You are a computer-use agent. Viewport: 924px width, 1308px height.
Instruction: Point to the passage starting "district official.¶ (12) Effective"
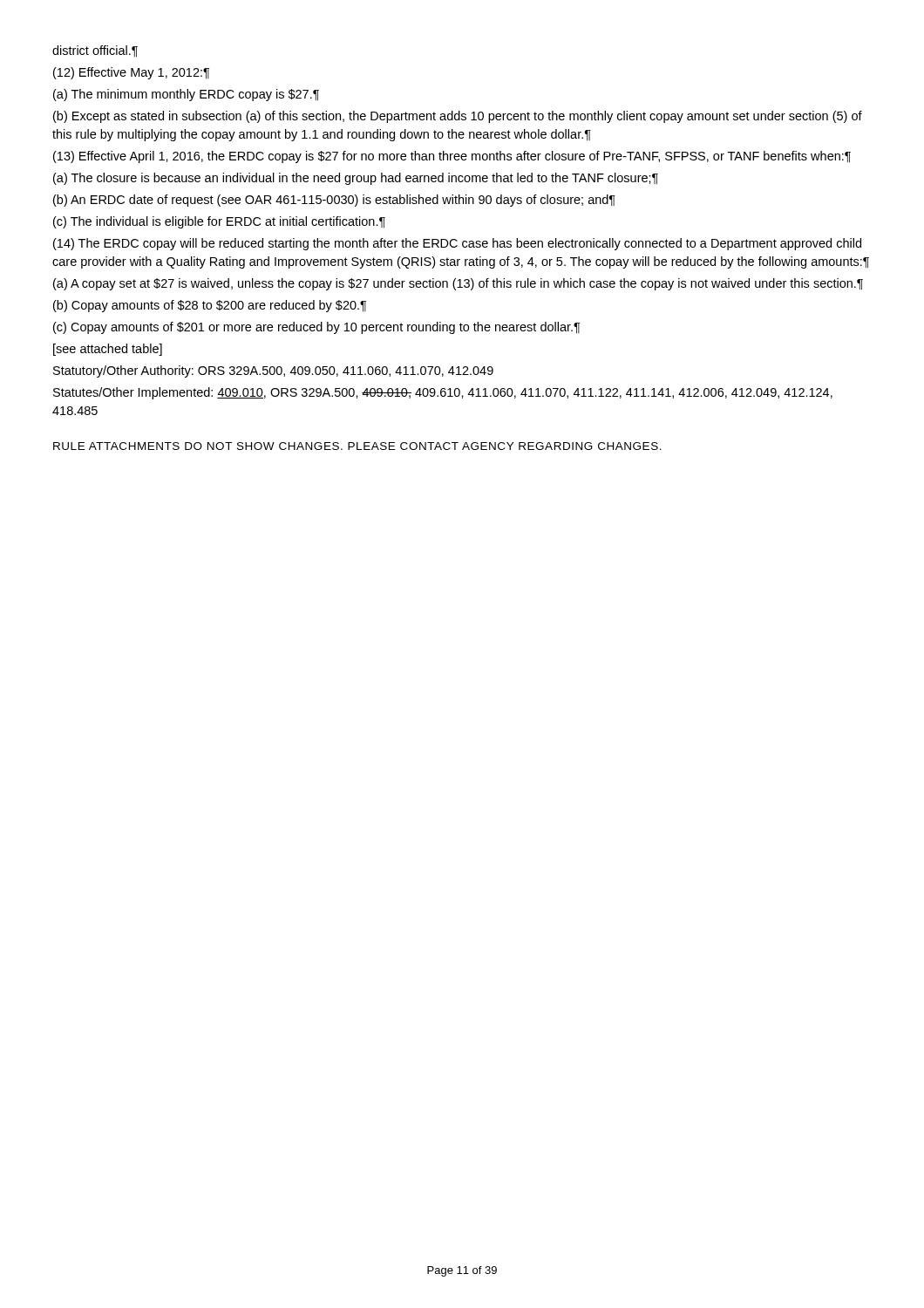pyautogui.click(x=462, y=231)
